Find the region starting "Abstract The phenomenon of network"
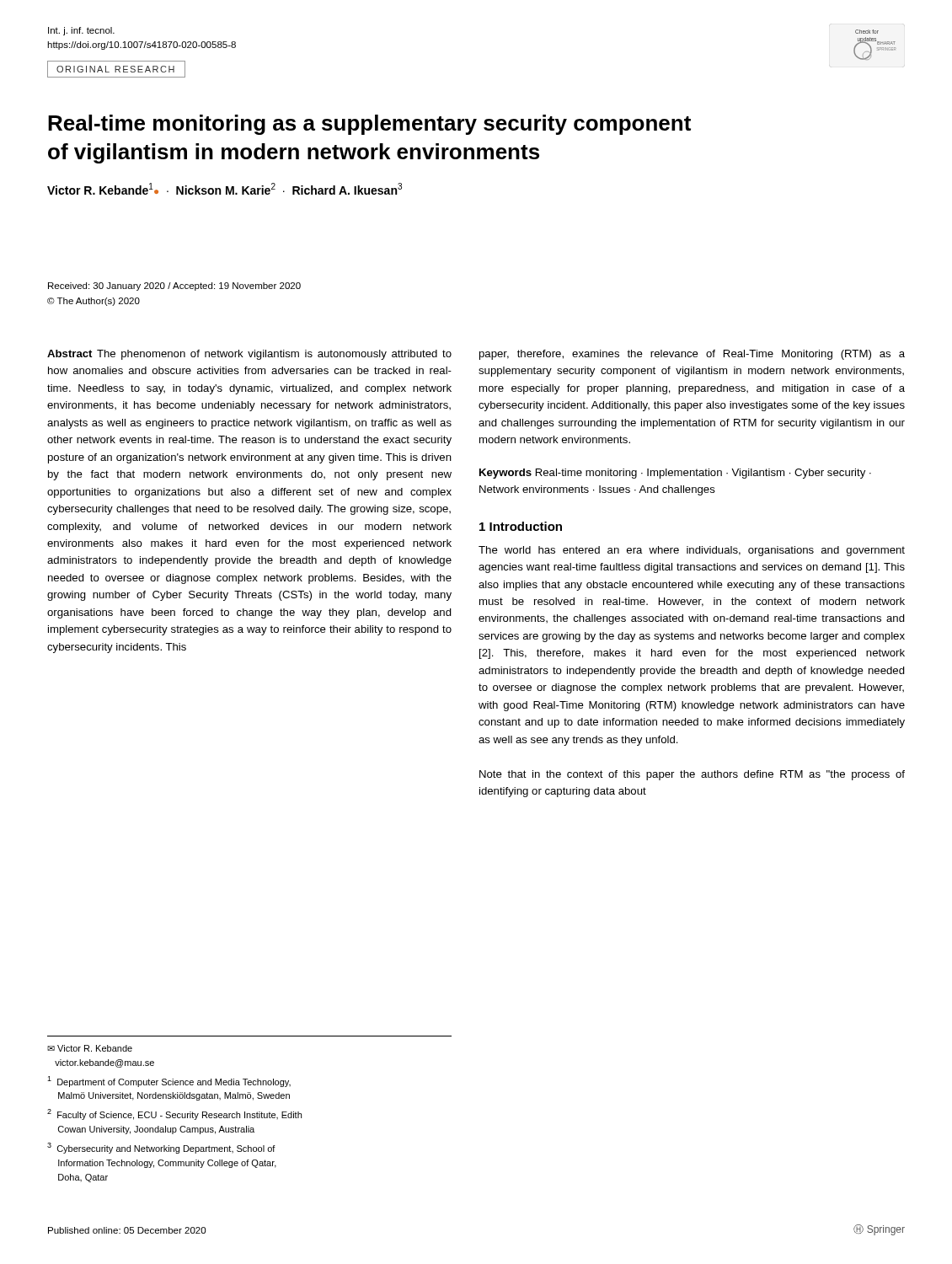This screenshot has height=1264, width=952. [x=249, y=500]
